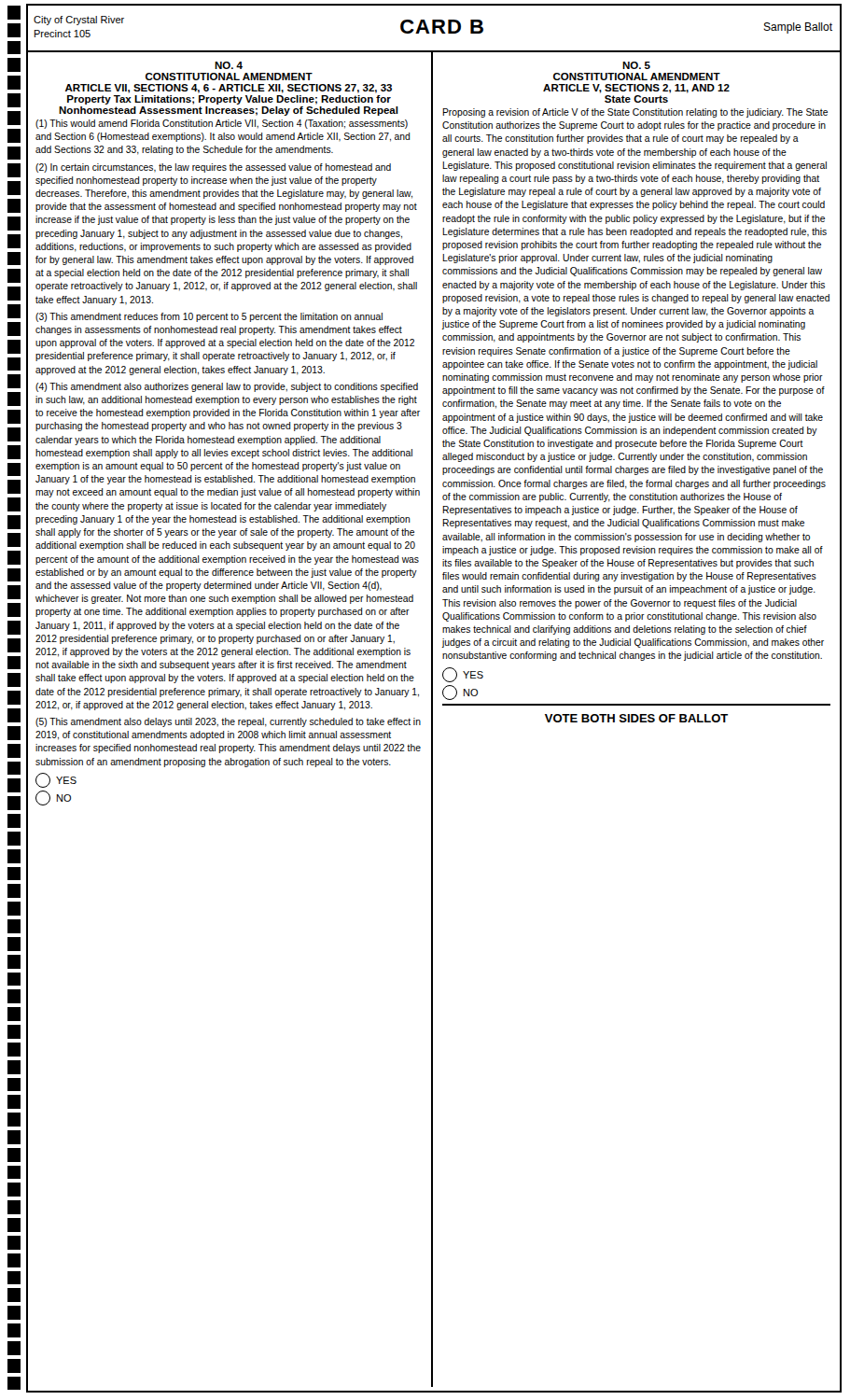850x1400 pixels.
Task: Locate the block of text that opens with "(1) This would amend Florida Constitution Article VII,"
Action: 229,443
